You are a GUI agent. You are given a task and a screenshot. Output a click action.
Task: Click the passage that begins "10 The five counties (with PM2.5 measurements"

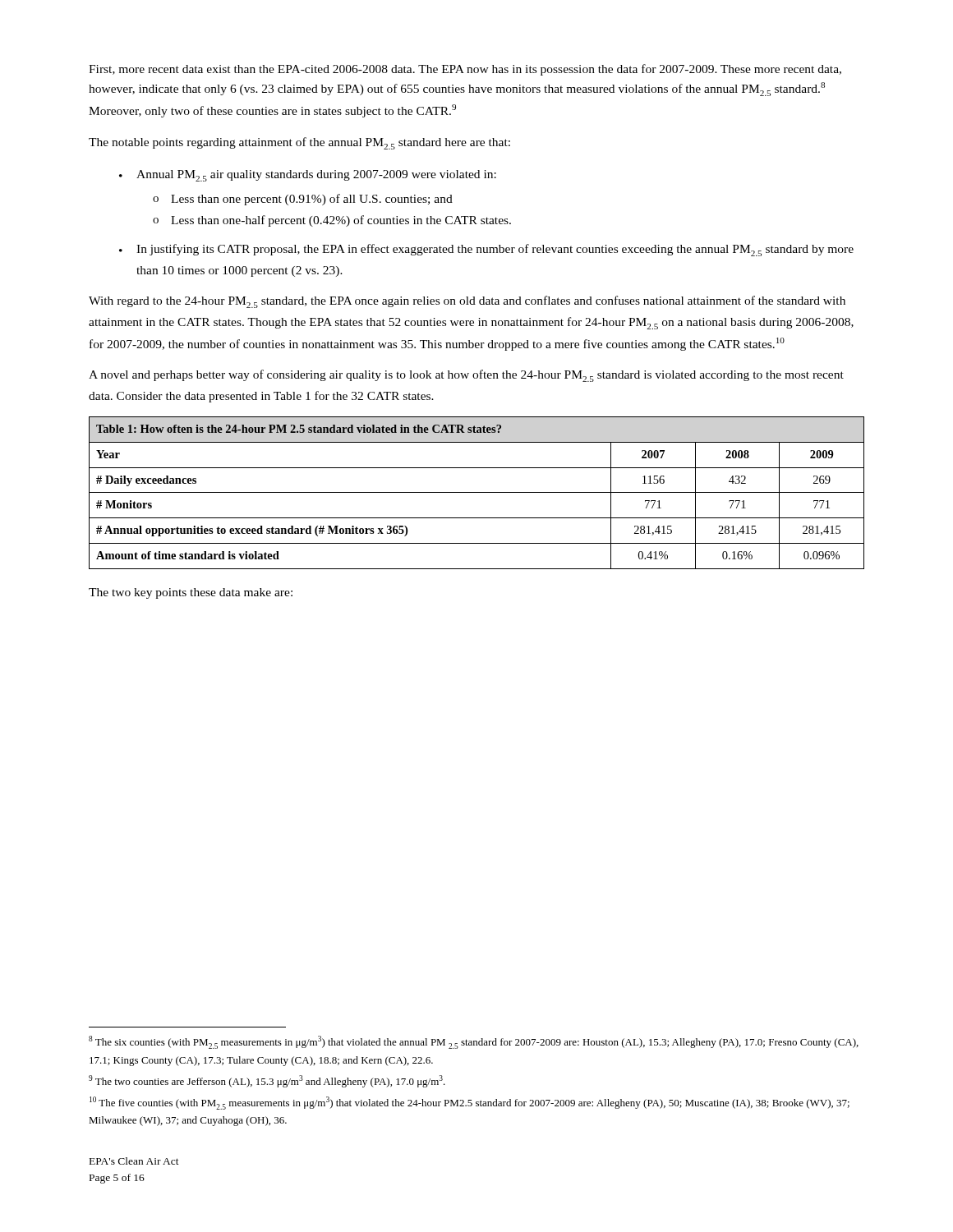click(469, 1111)
